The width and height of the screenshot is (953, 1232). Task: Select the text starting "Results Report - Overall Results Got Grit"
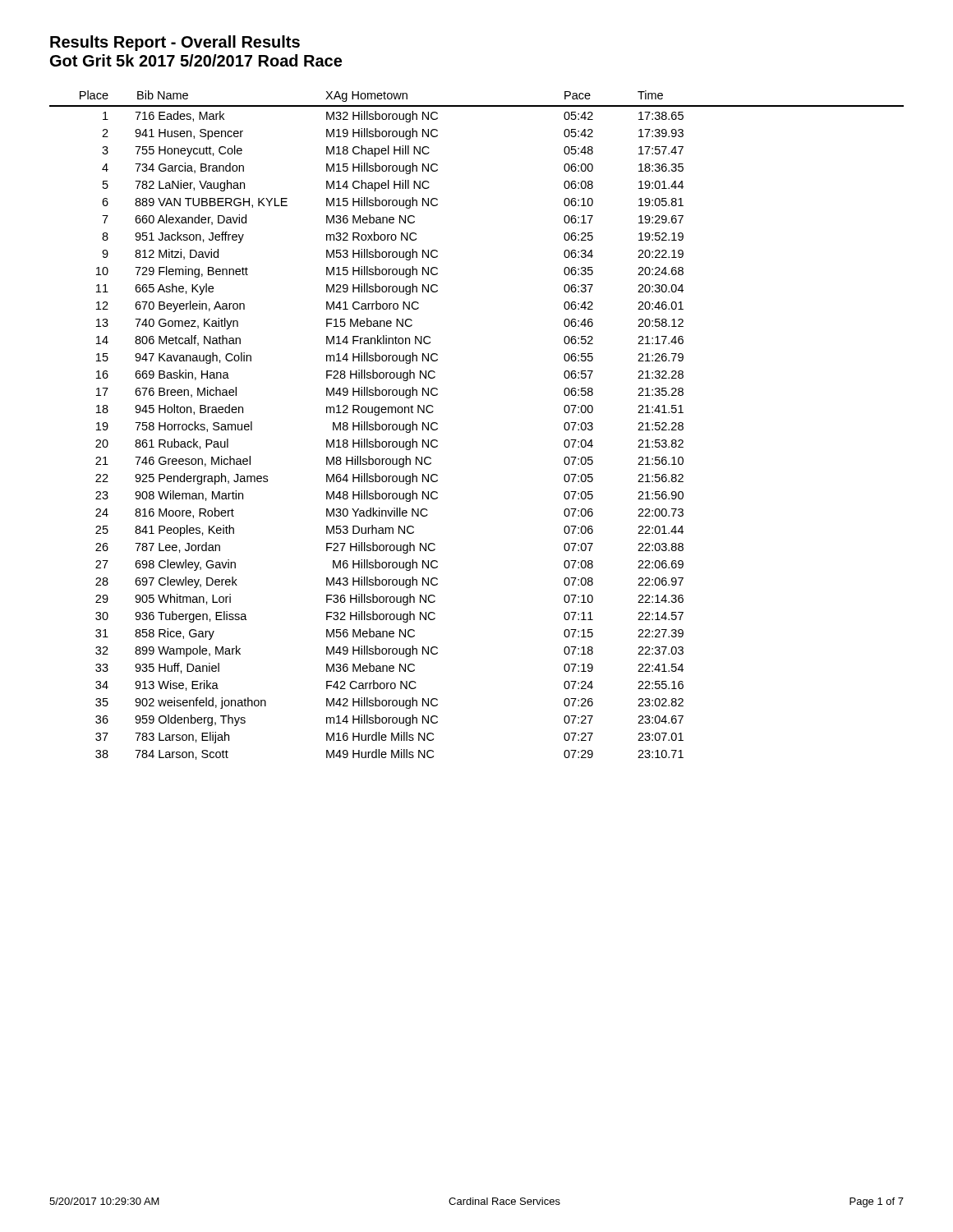pos(175,43)
